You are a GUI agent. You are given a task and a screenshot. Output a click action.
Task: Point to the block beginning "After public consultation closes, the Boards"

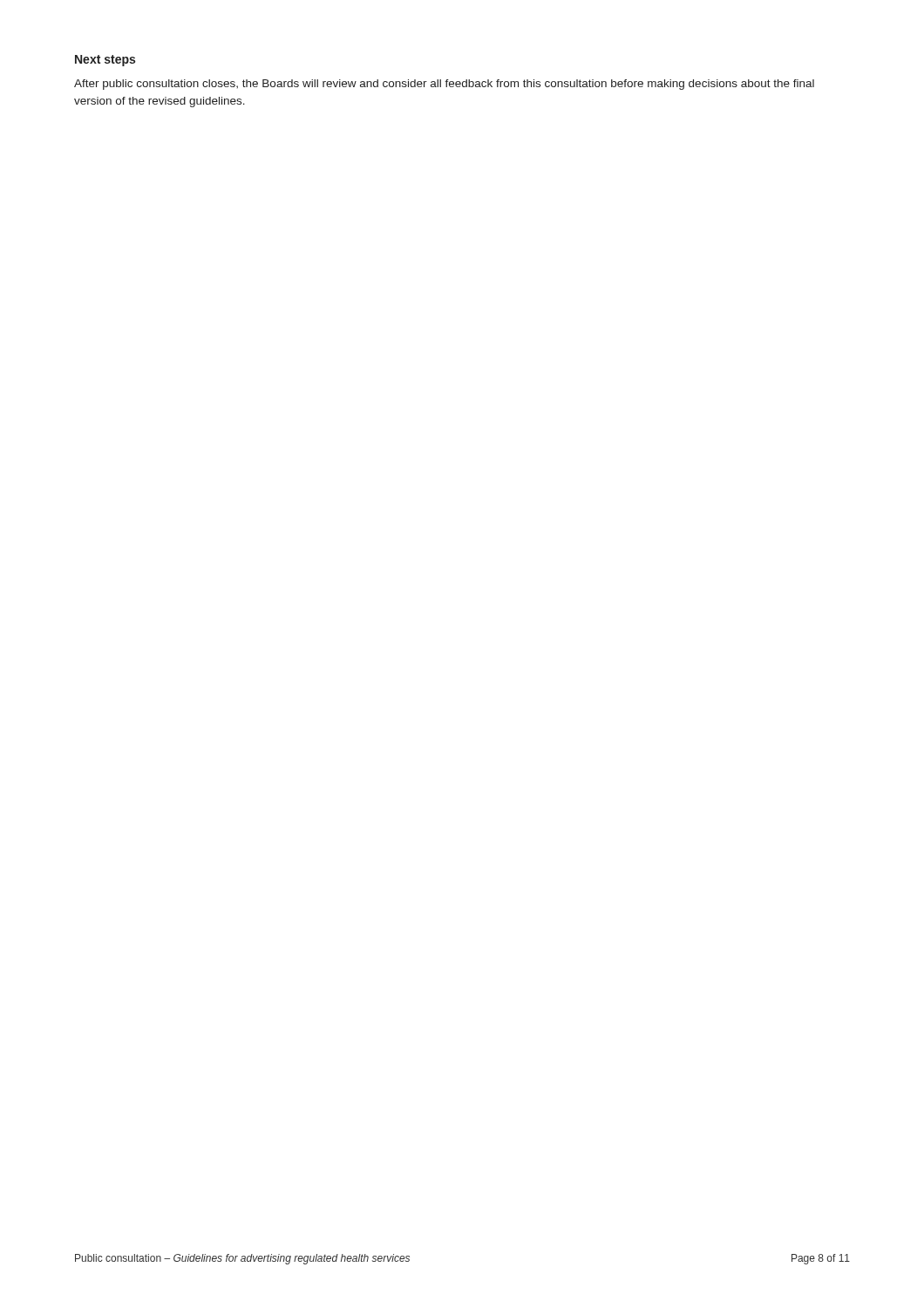click(444, 92)
